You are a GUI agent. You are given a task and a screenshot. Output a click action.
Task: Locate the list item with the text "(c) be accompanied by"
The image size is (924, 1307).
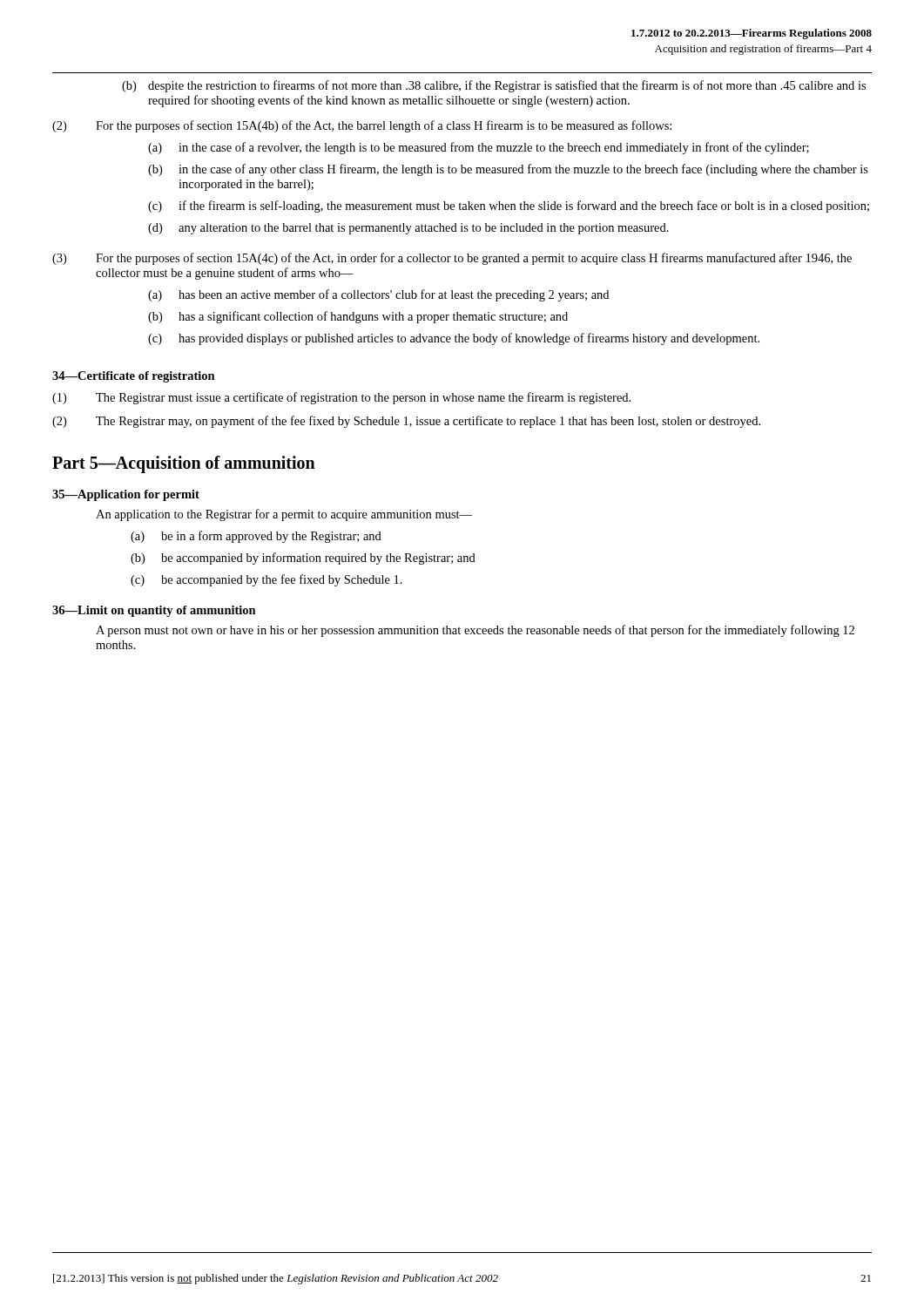(266, 580)
